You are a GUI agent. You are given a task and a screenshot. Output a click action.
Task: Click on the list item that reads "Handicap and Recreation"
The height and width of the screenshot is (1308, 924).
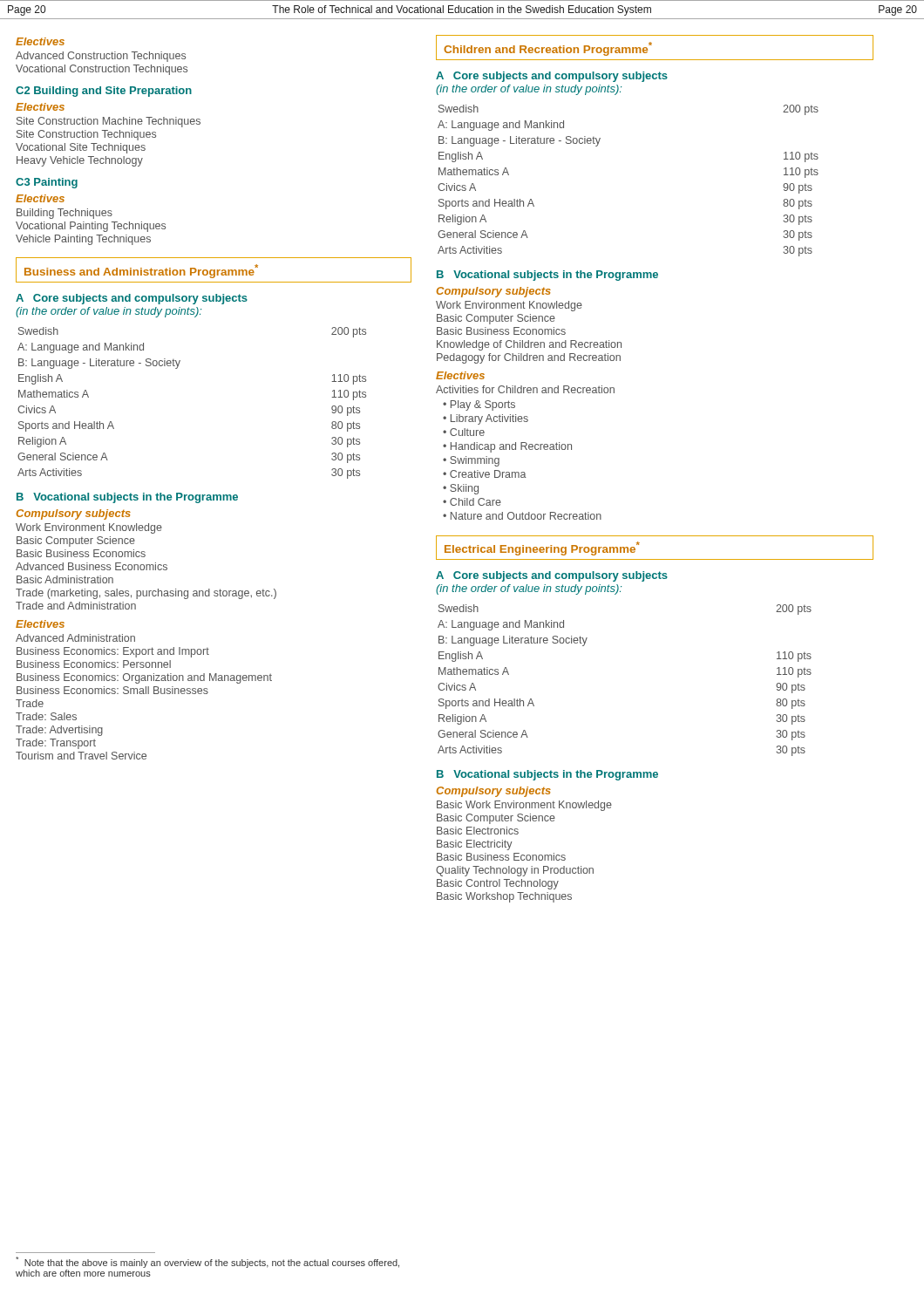[x=511, y=446]
